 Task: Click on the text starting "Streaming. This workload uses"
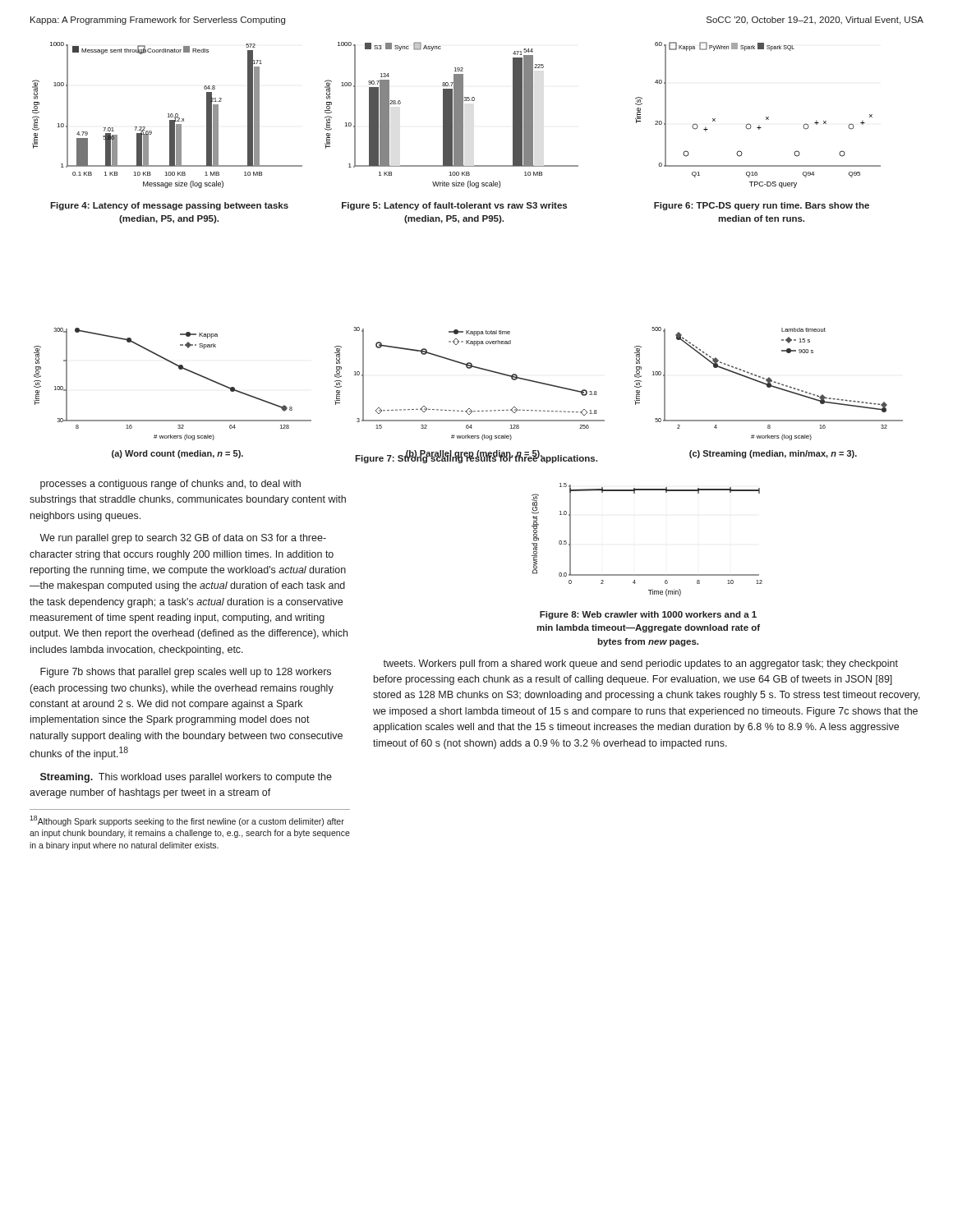click(181, 785)
